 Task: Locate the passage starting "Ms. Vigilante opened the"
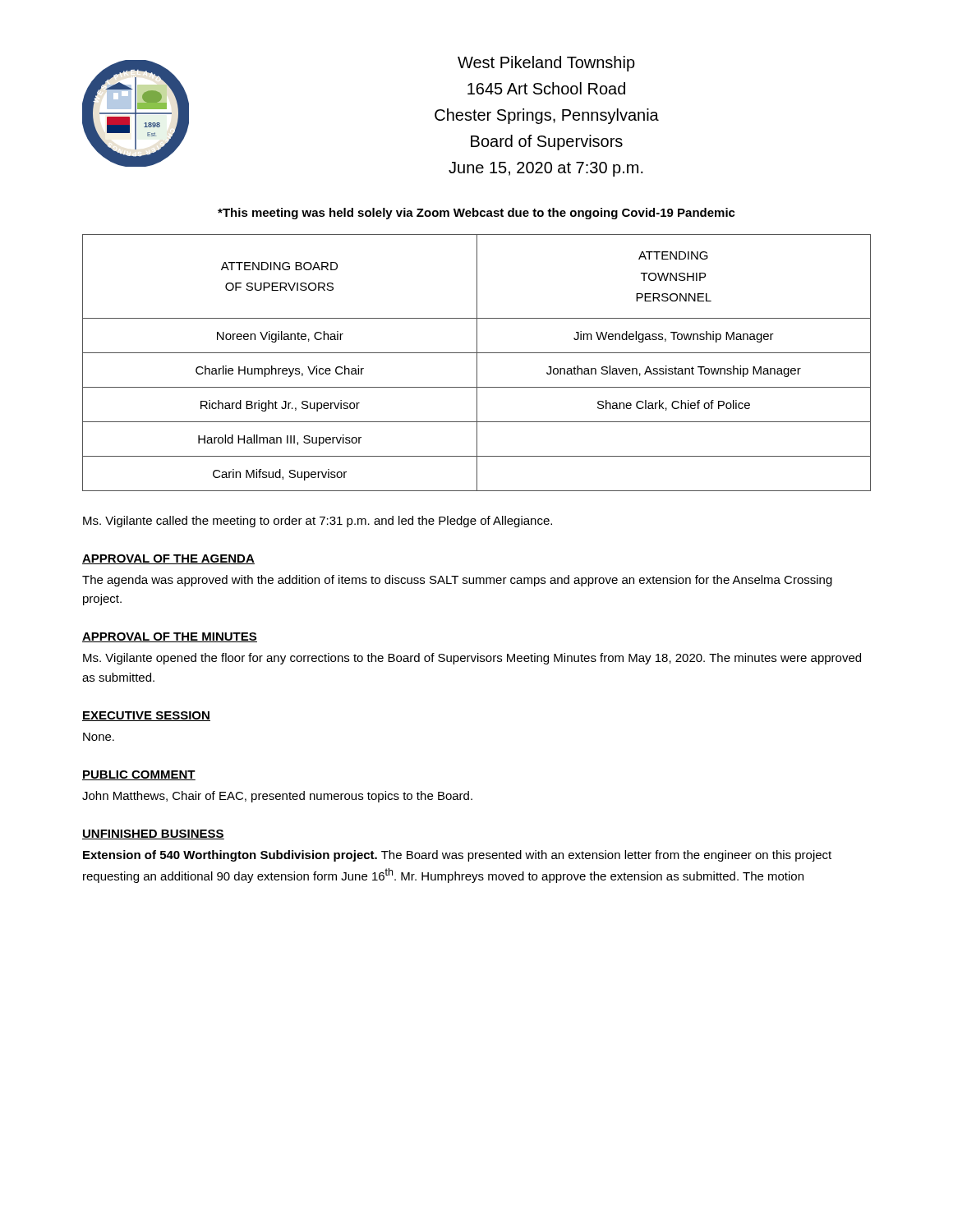coord(472,667)
